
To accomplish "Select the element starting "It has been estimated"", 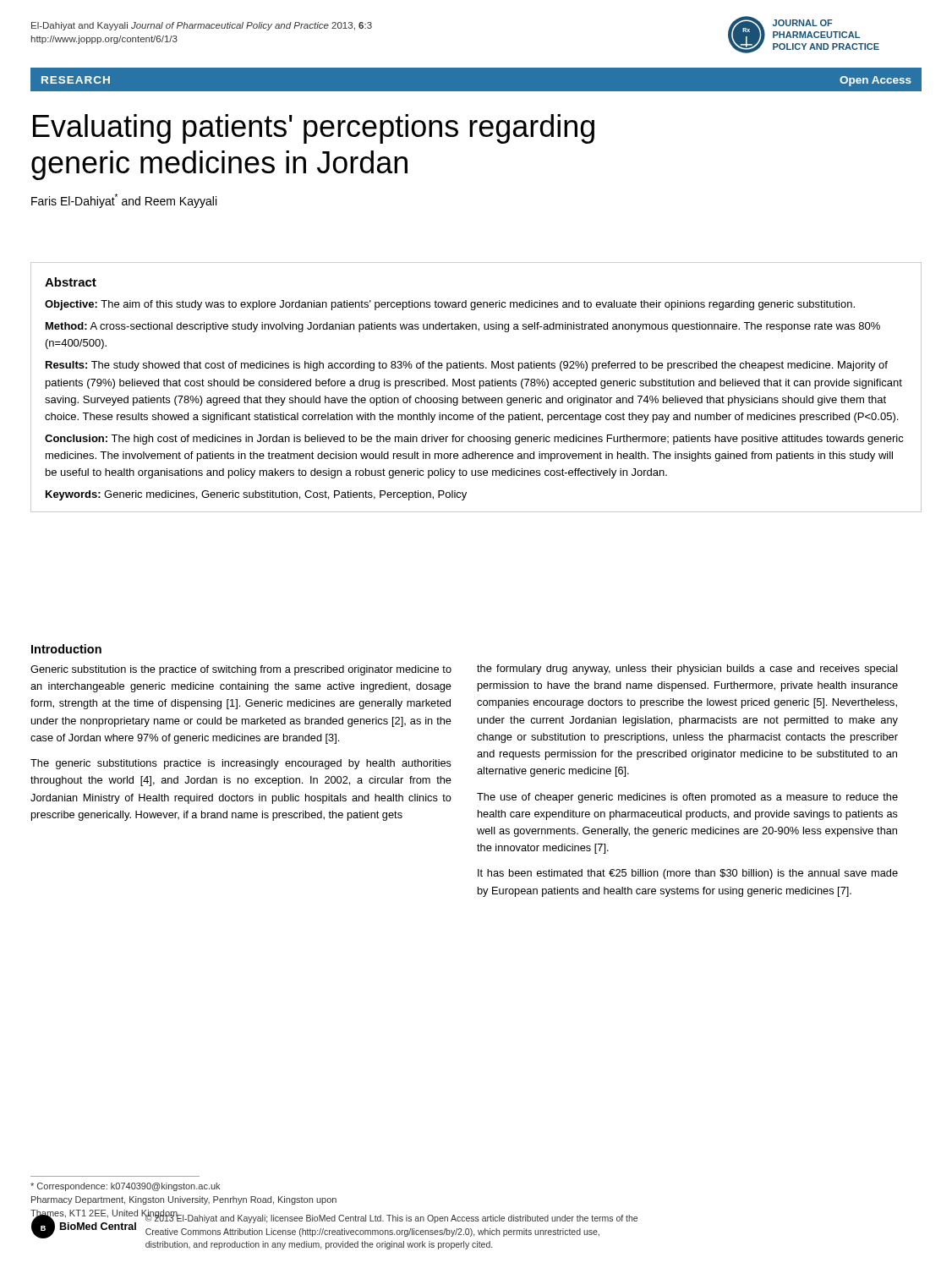I will 687,882.
